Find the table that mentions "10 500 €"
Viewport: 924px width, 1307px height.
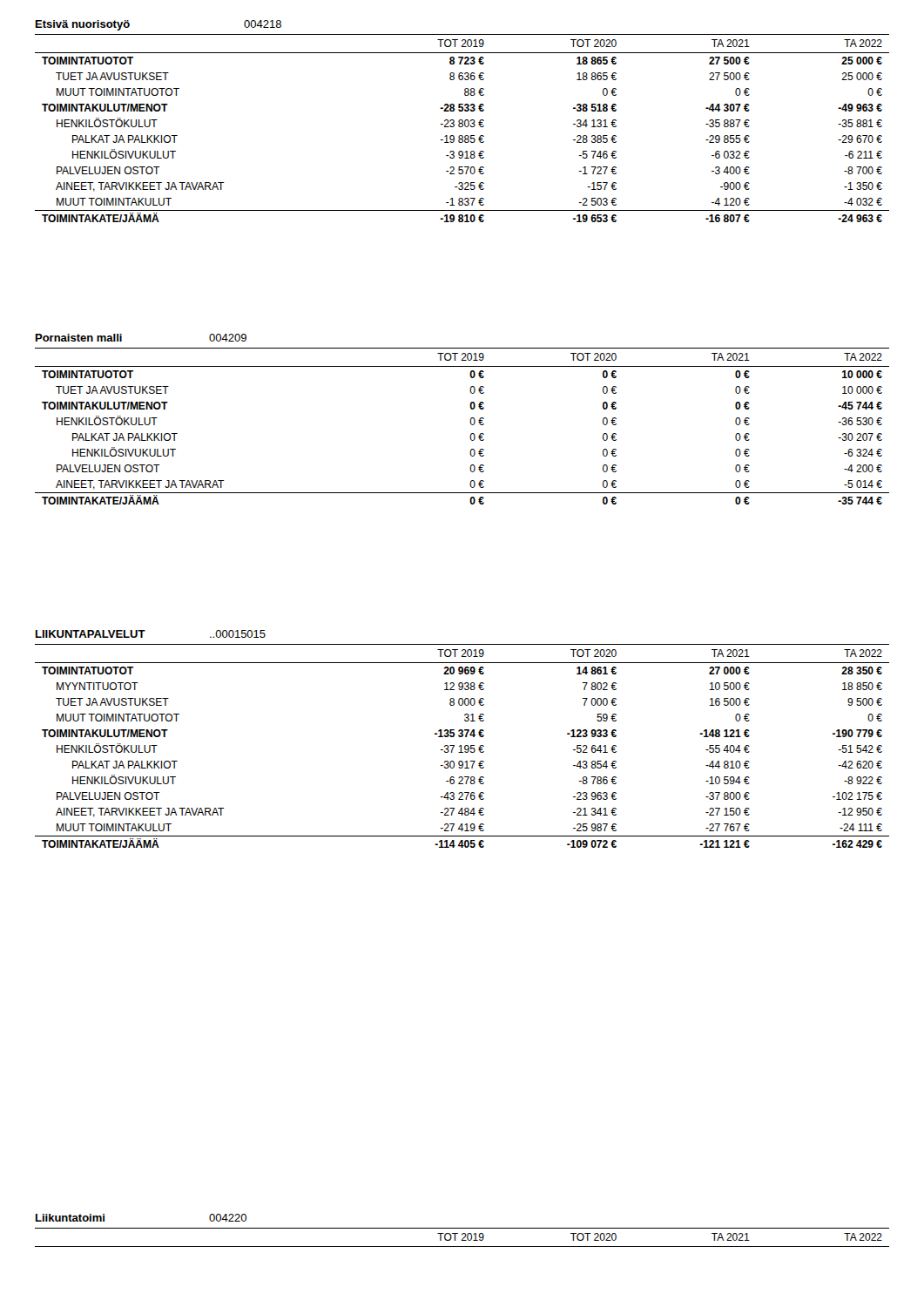point(462,748)
